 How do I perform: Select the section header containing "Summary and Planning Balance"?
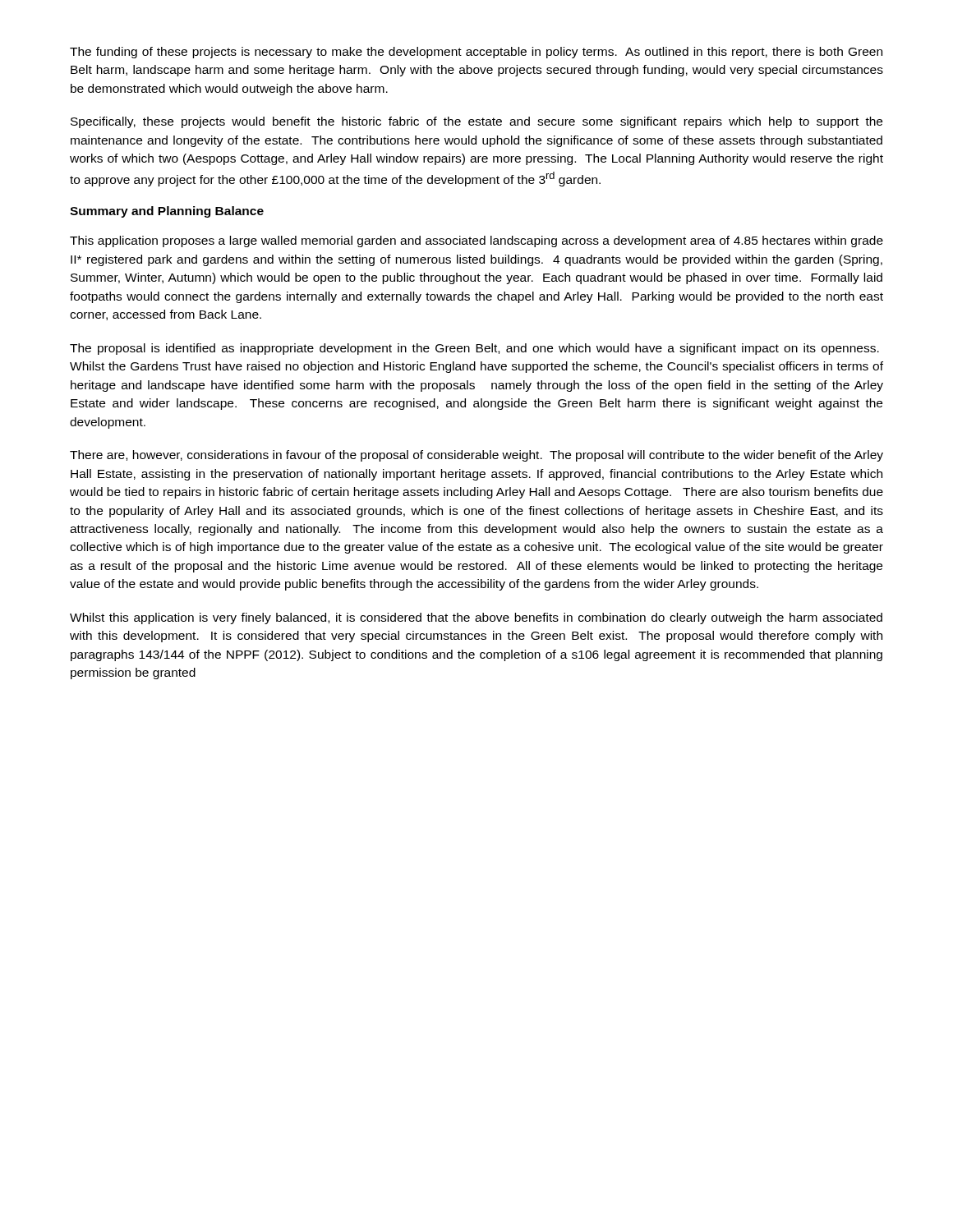[167, 211]
